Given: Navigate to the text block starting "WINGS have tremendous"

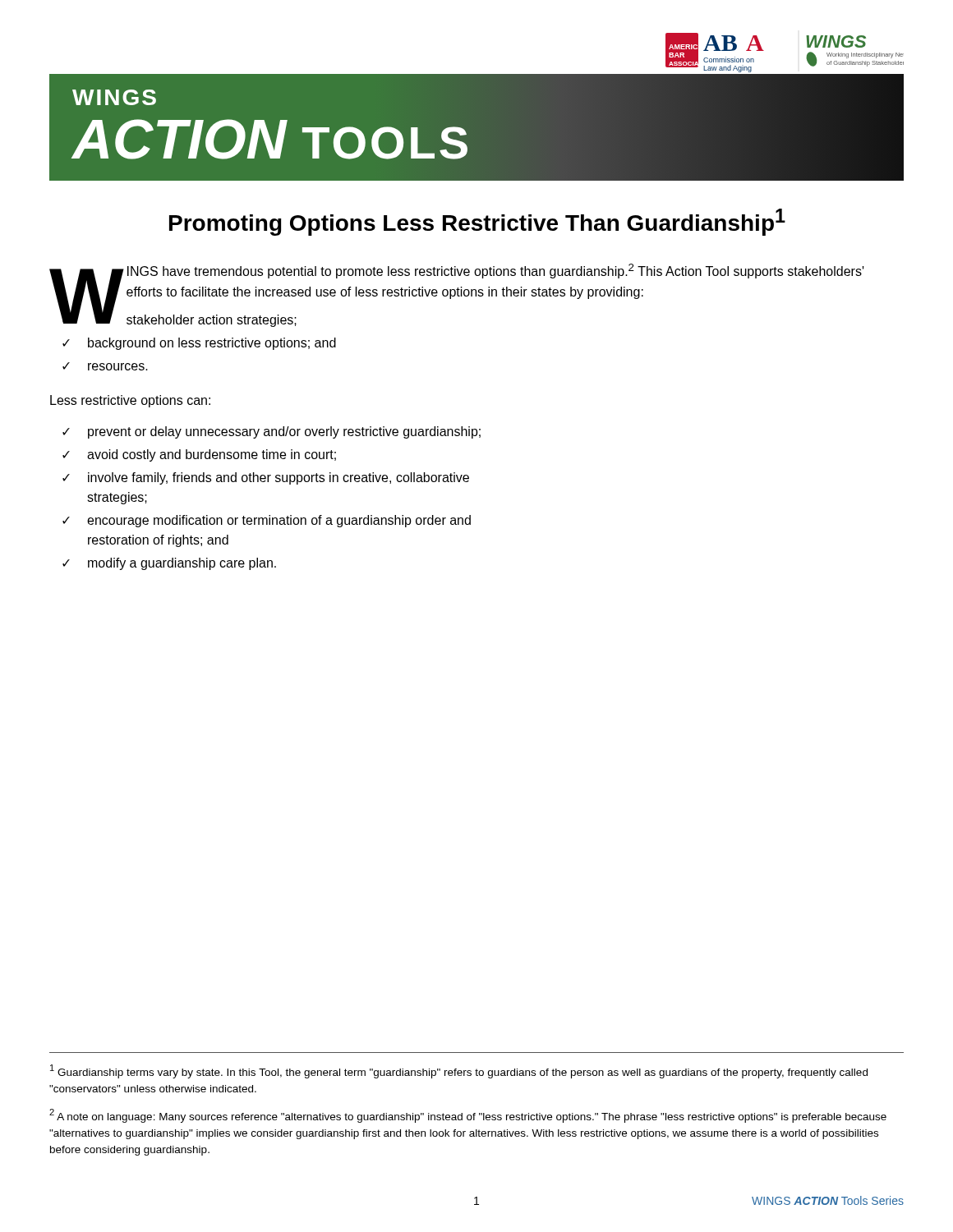Looking at the screenshot, I should [x=457, y=281].
